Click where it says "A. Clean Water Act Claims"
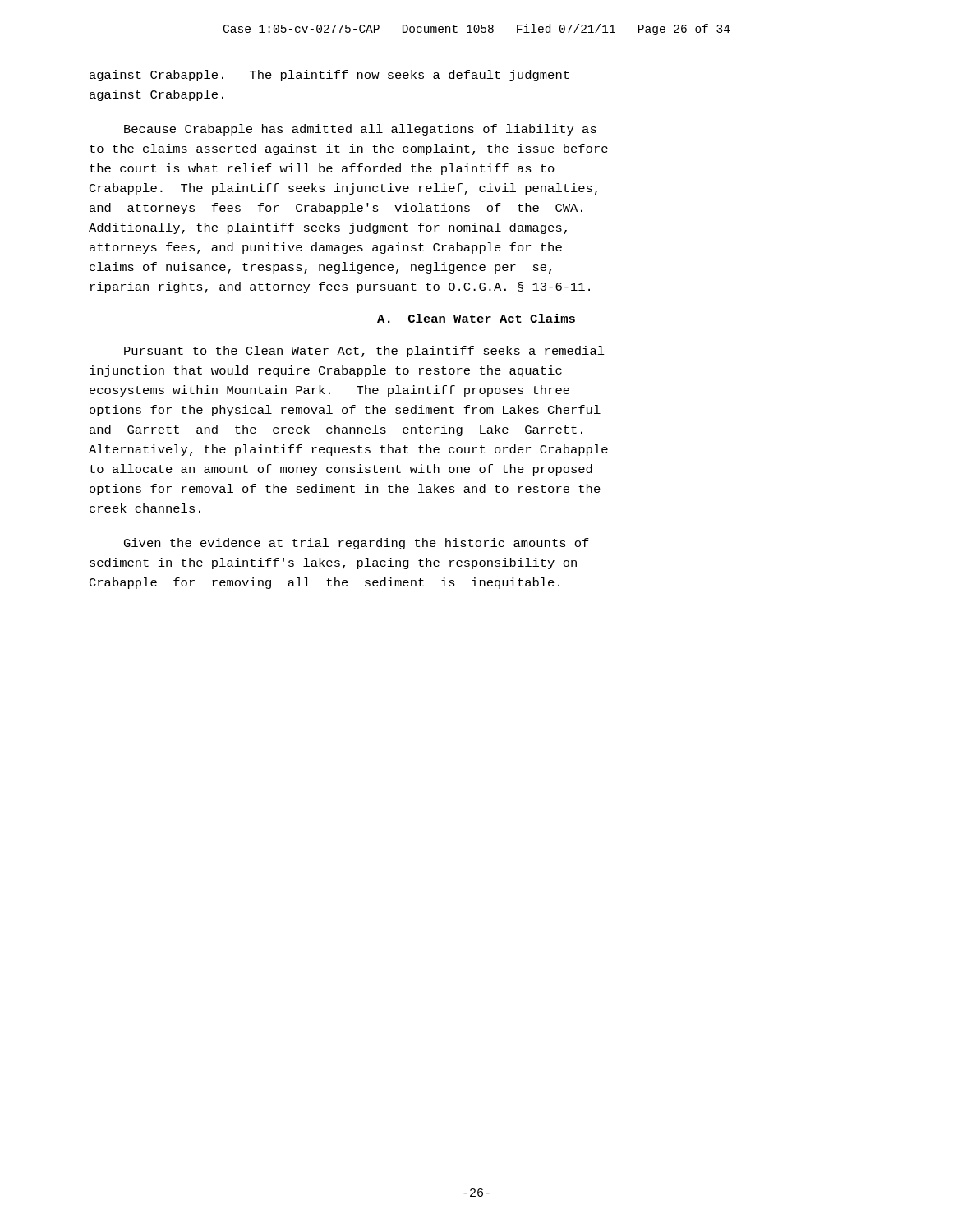This screenshot has width=953, height=1232. click(476, 320)
